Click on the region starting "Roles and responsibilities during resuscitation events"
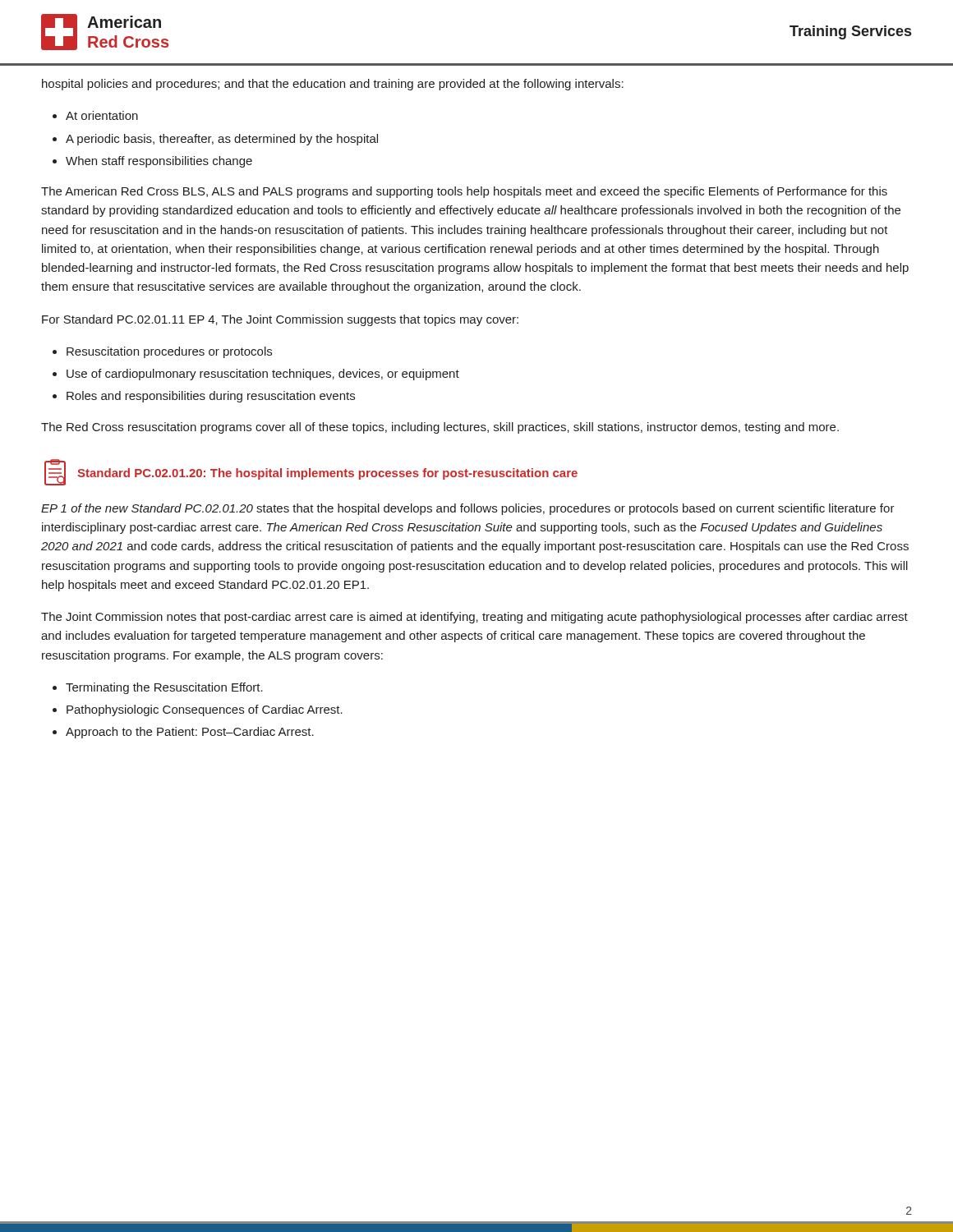The height and width of the screenshot is (1232, 953). pyautogui.click(x=211, y=397)
